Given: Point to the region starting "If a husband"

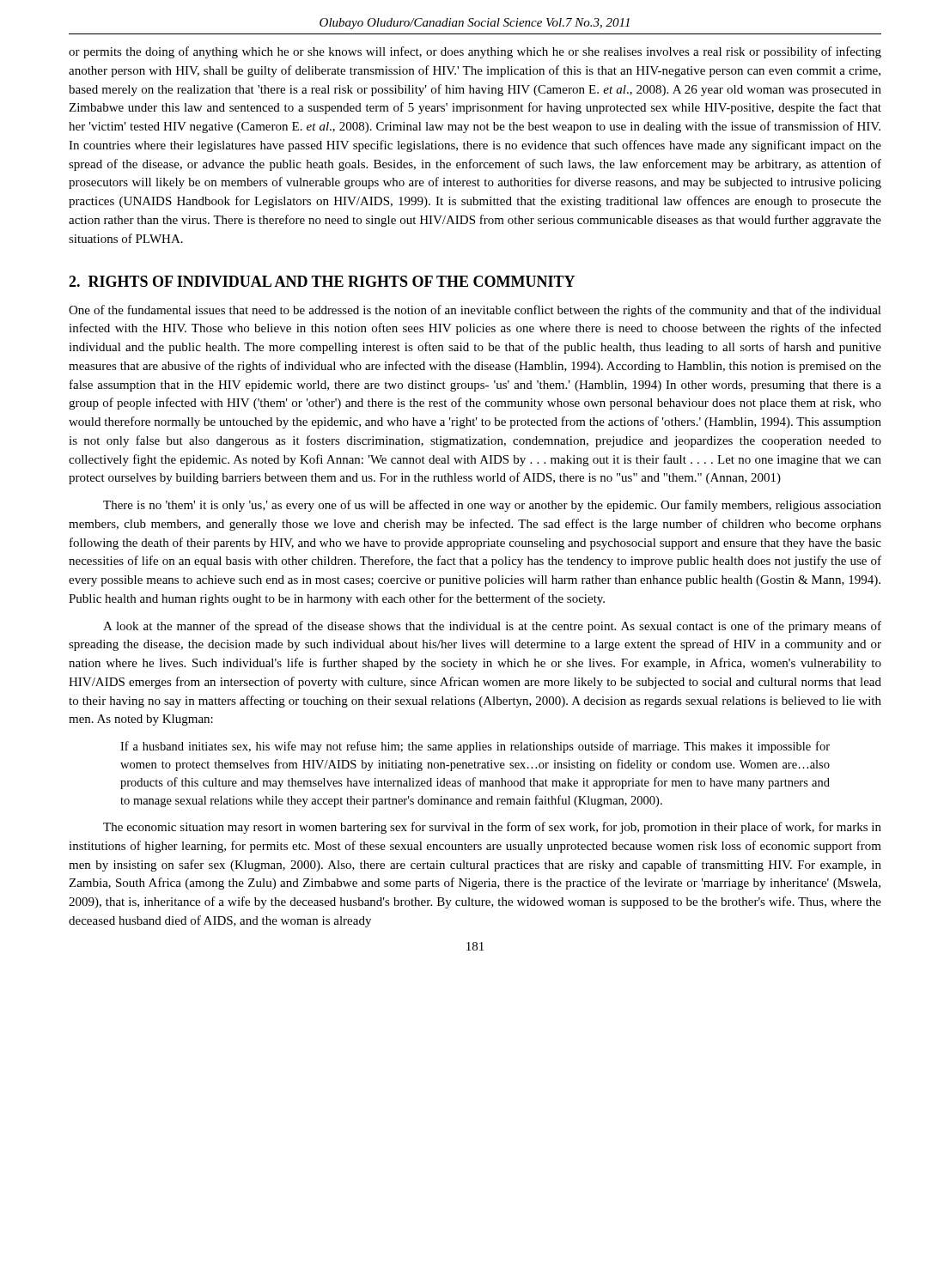Looking at the screenshot, I should [x=475, y=773].
